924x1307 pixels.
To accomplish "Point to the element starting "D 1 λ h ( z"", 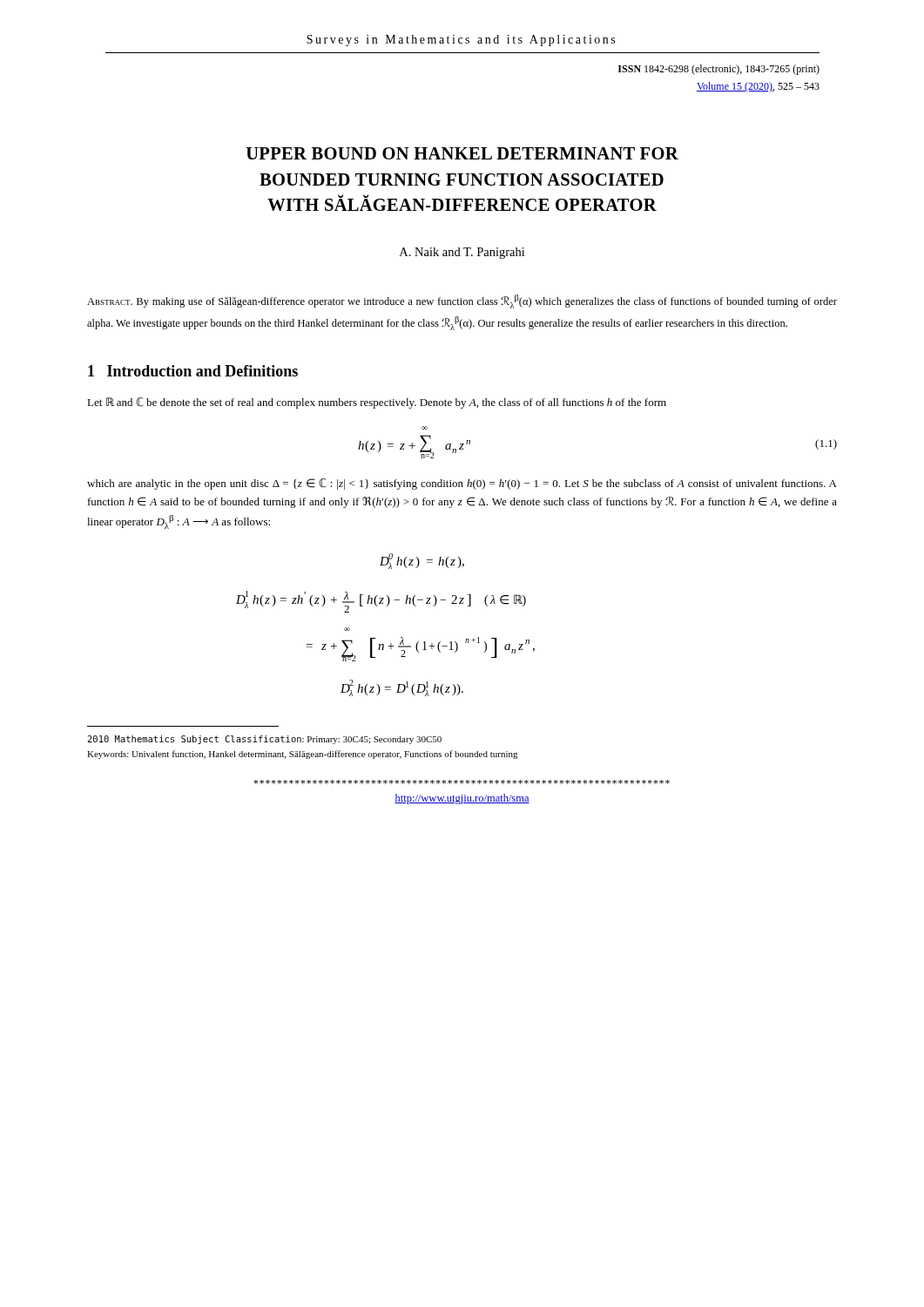I will (462, 598).
